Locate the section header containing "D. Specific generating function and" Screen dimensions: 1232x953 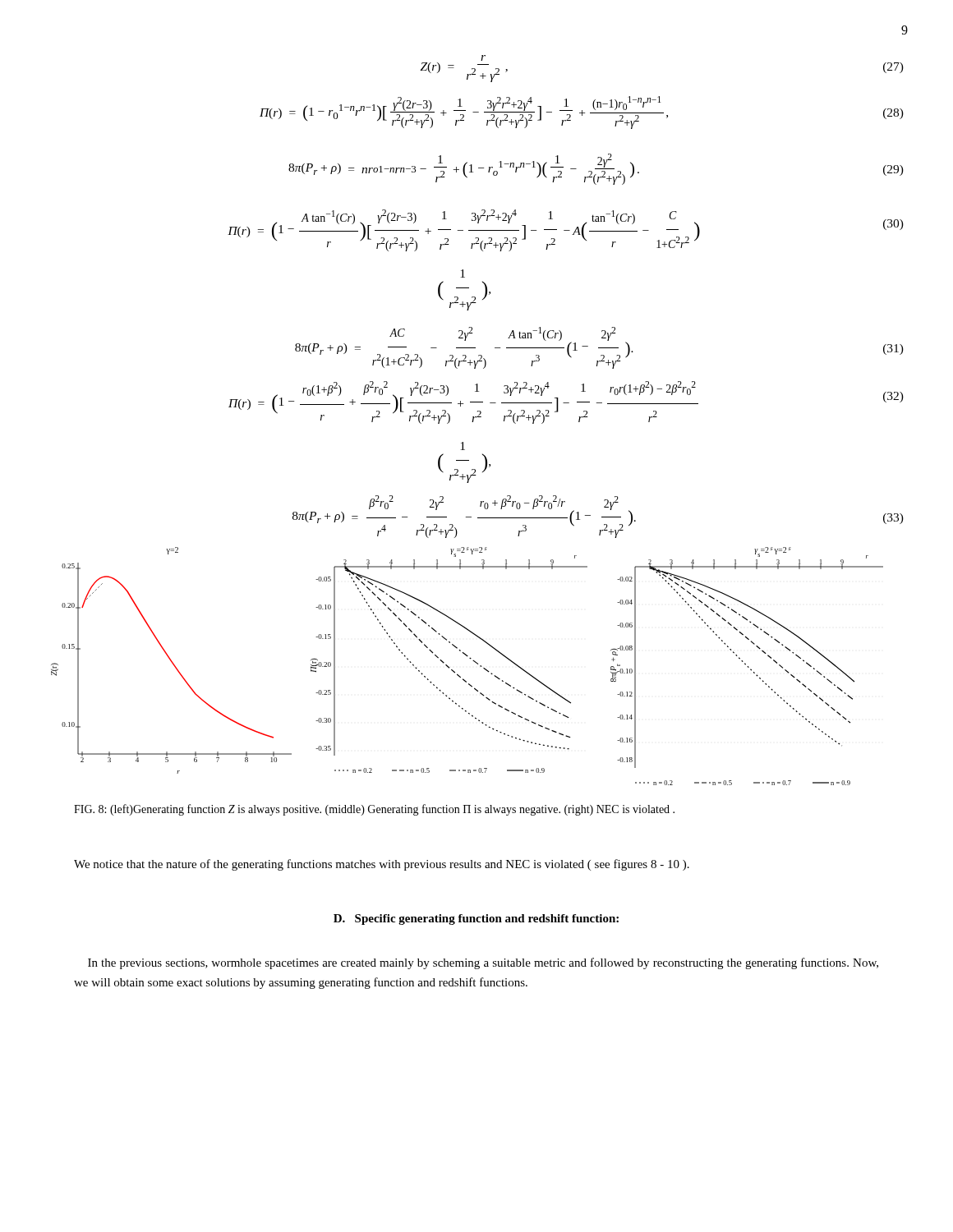[476, 918]
